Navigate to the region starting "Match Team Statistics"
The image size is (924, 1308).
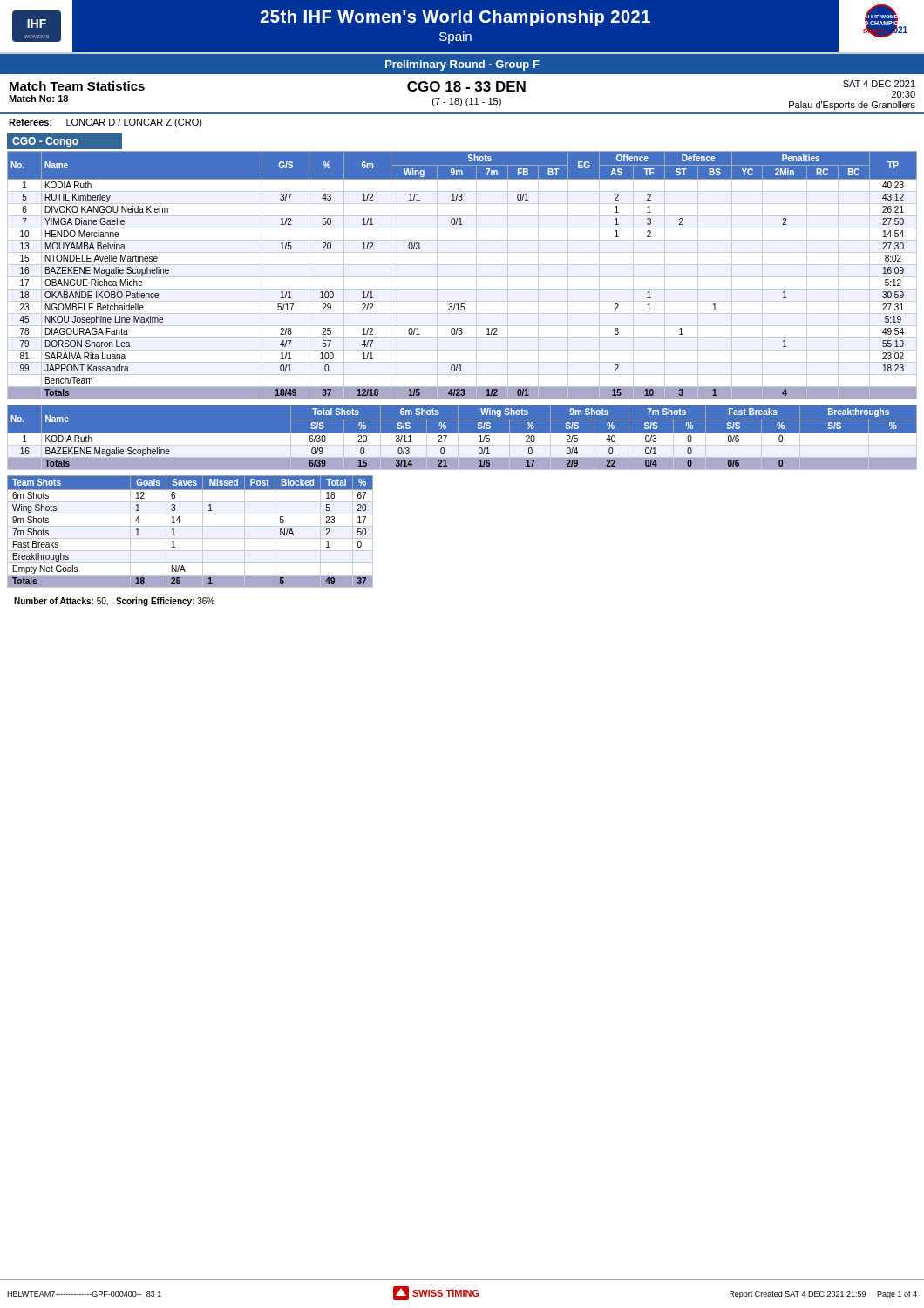(77, 86)
